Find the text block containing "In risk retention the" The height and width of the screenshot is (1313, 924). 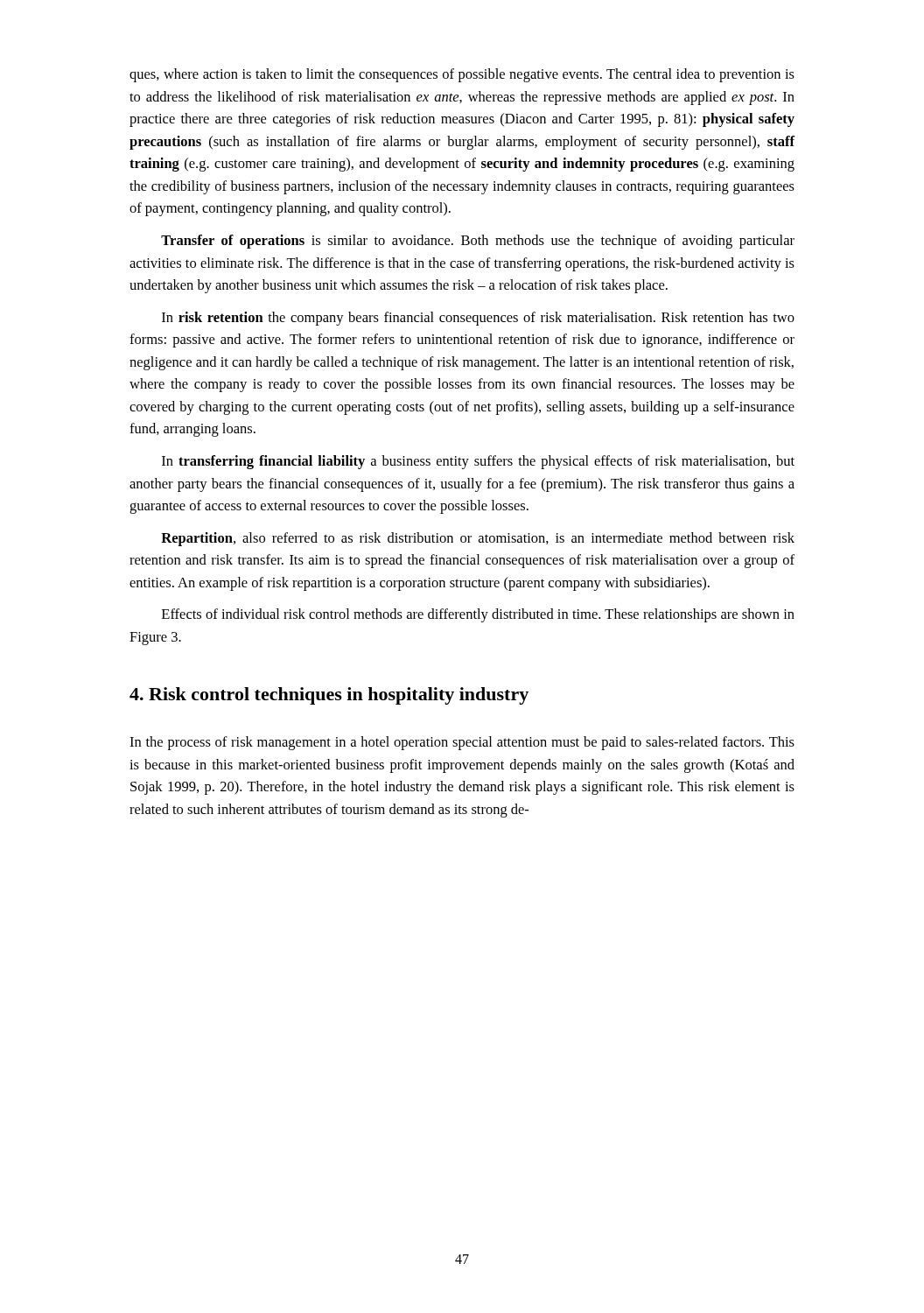coord(462,373)
